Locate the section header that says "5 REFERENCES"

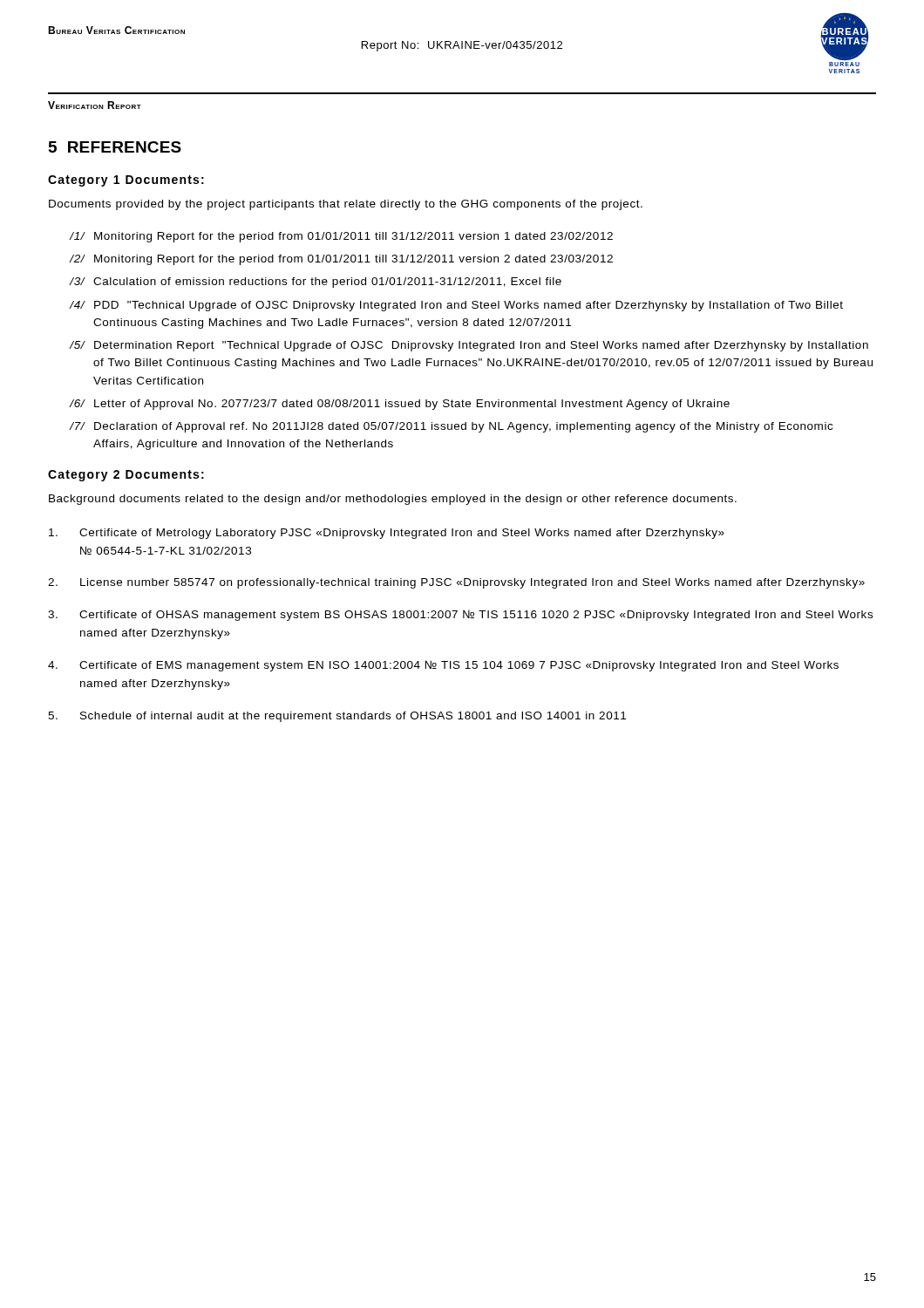point(115,147)
